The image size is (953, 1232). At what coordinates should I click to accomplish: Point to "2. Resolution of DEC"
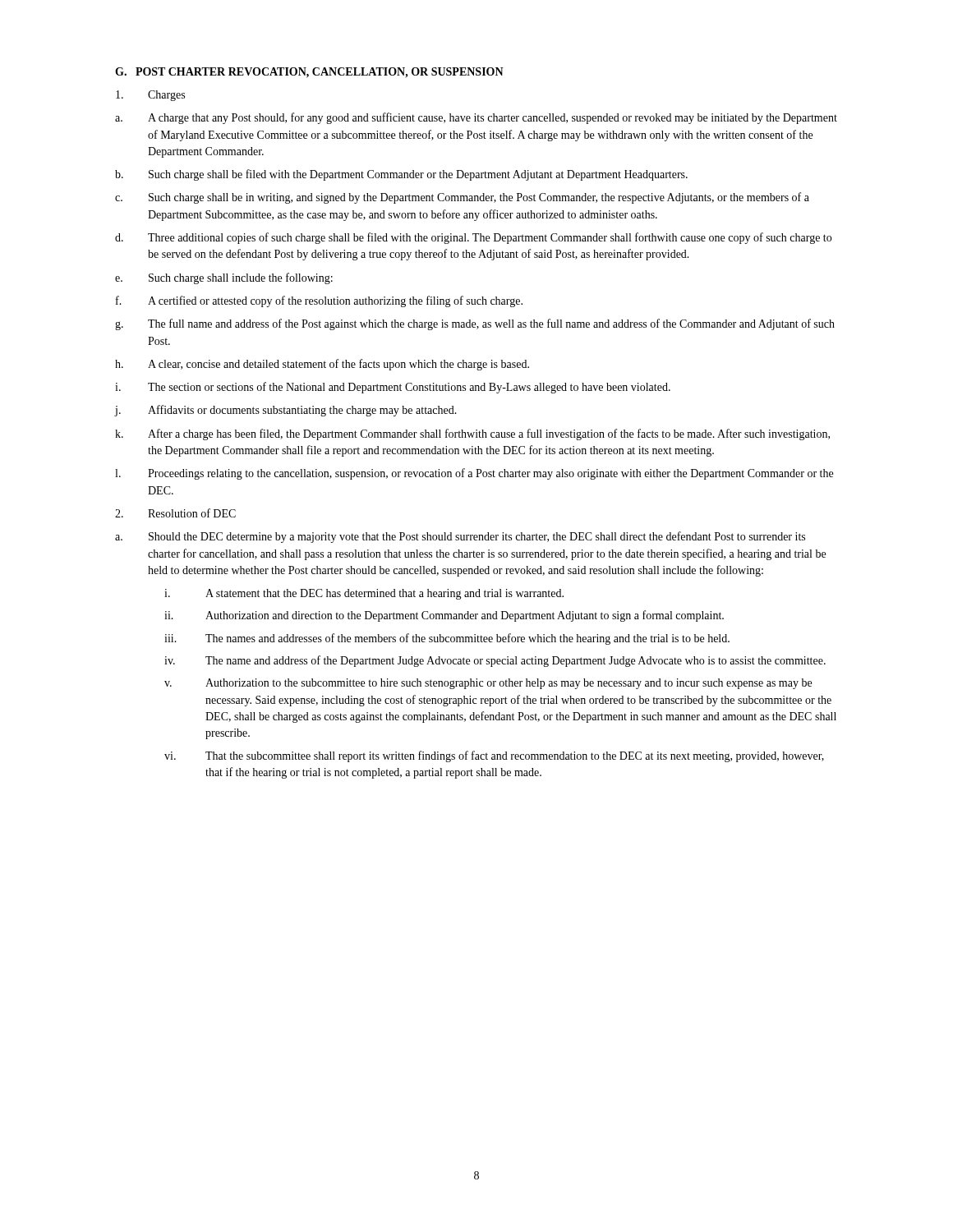point(175,513)
